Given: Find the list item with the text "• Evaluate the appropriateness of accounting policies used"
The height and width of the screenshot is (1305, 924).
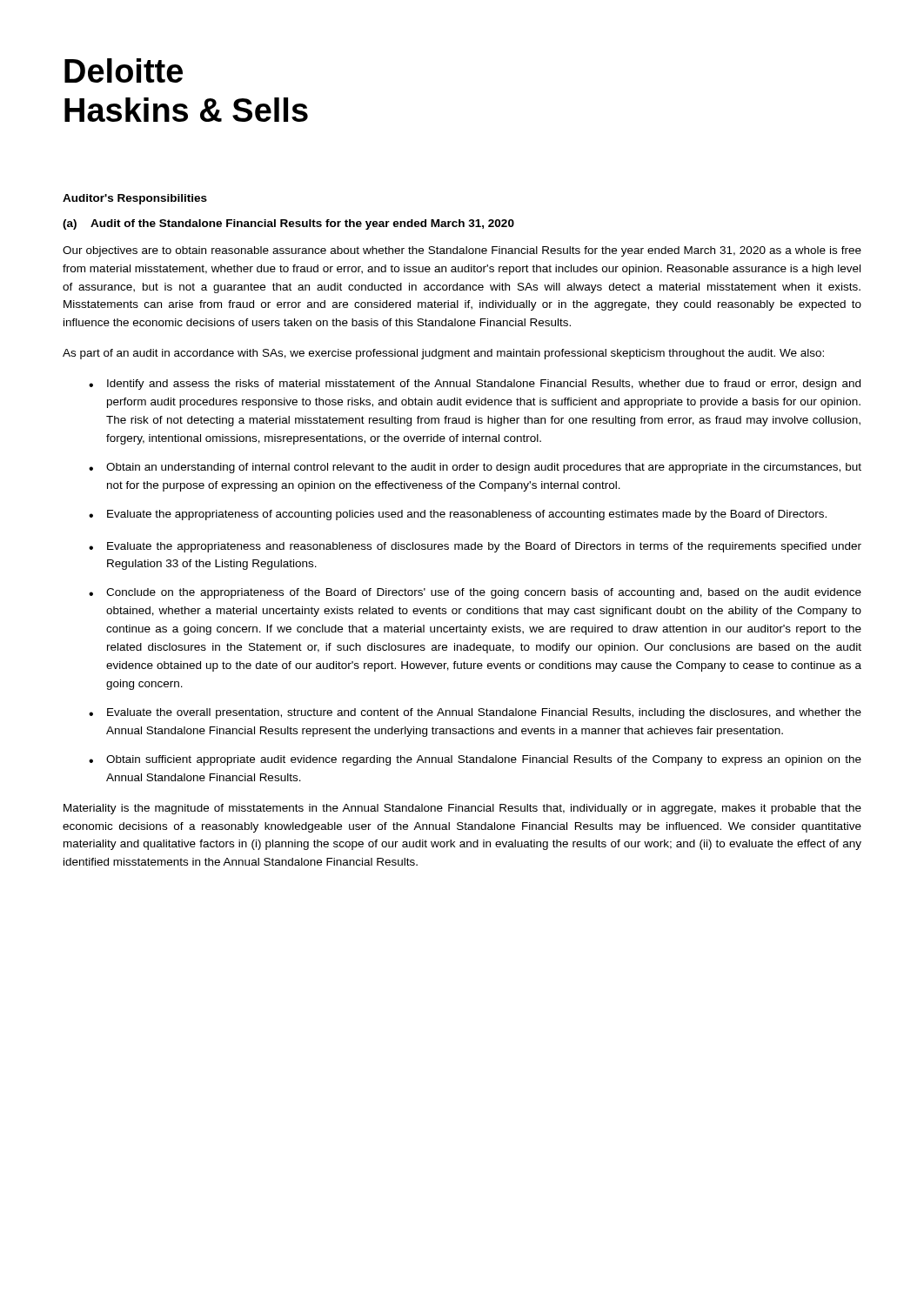Looking at the screenshot, I should (x=475, y=516).
